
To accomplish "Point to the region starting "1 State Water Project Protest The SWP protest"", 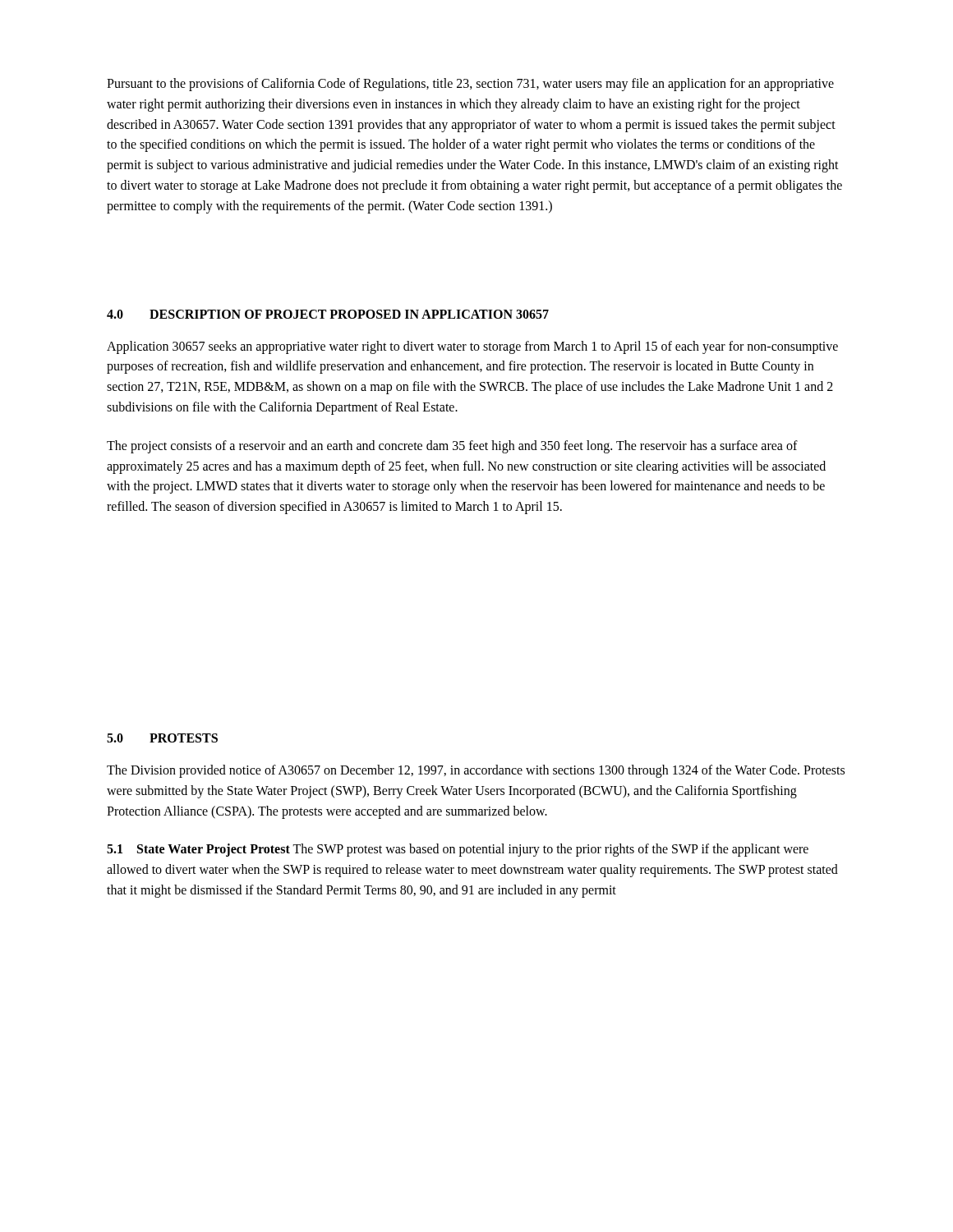I will coord(472,870).
